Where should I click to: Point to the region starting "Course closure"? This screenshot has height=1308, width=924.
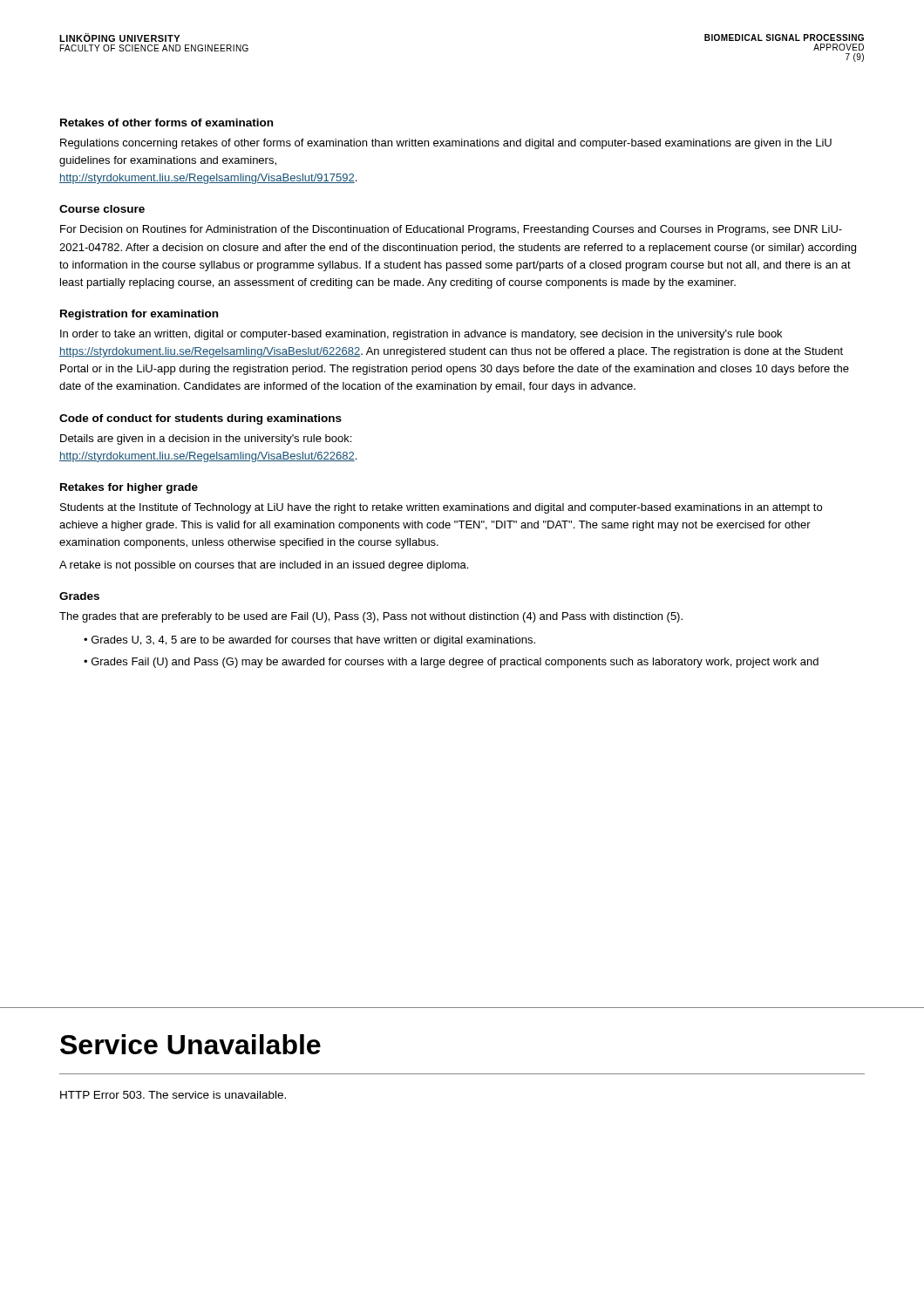pos(102,209)
